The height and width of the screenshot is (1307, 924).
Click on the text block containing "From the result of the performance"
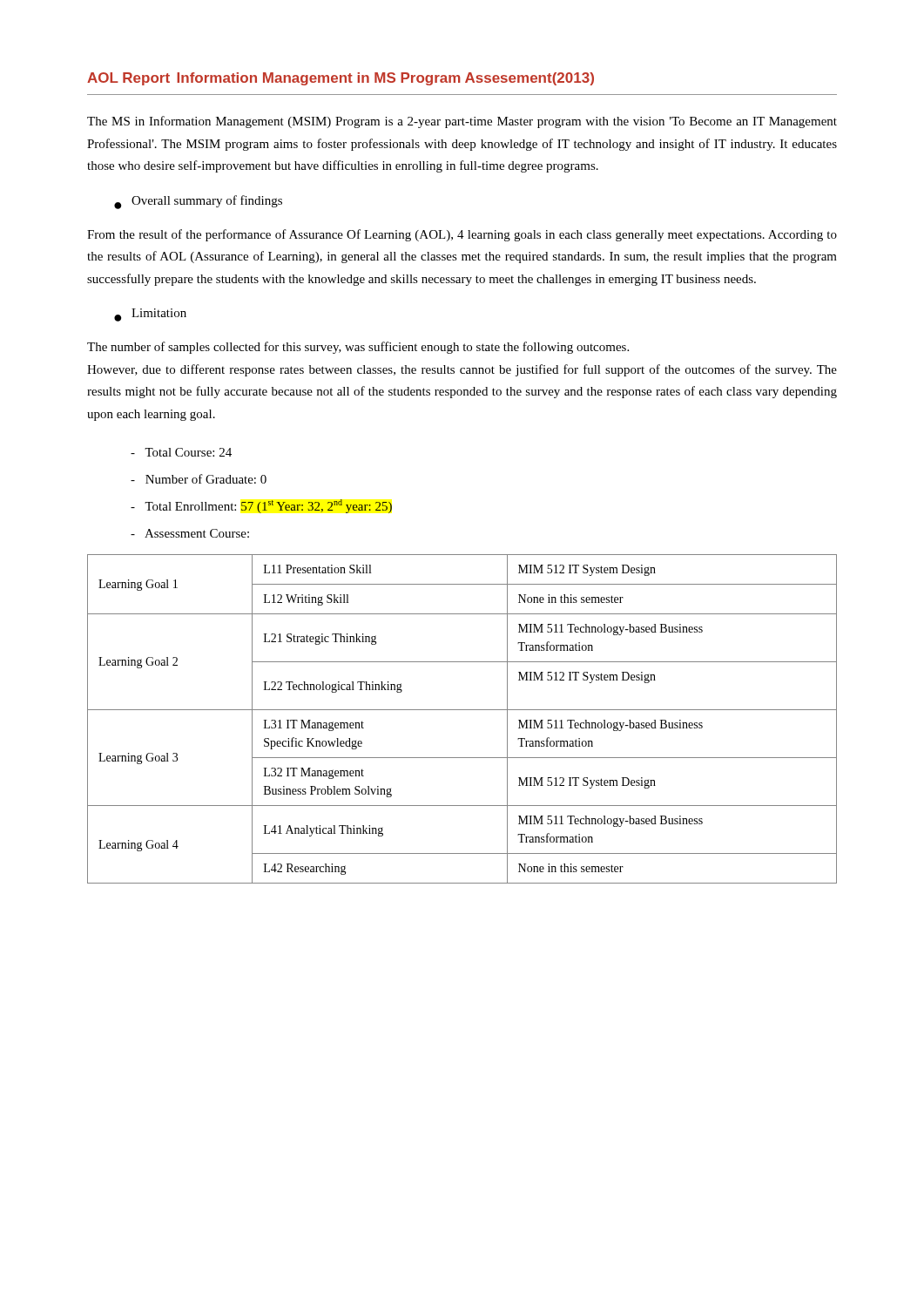(x=462, y=256)
